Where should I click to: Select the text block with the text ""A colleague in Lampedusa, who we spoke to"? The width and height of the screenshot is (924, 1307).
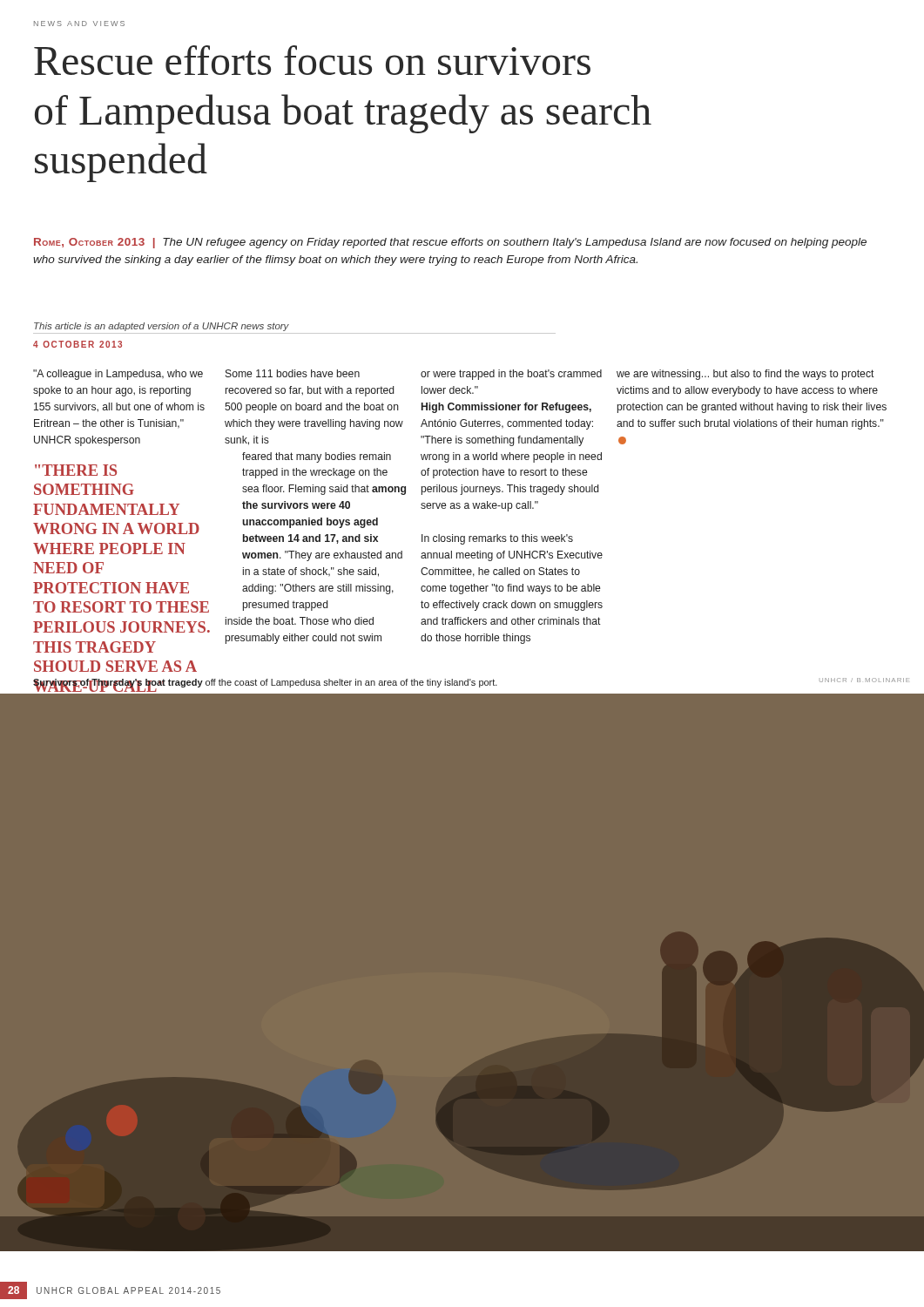pos(122,555)
